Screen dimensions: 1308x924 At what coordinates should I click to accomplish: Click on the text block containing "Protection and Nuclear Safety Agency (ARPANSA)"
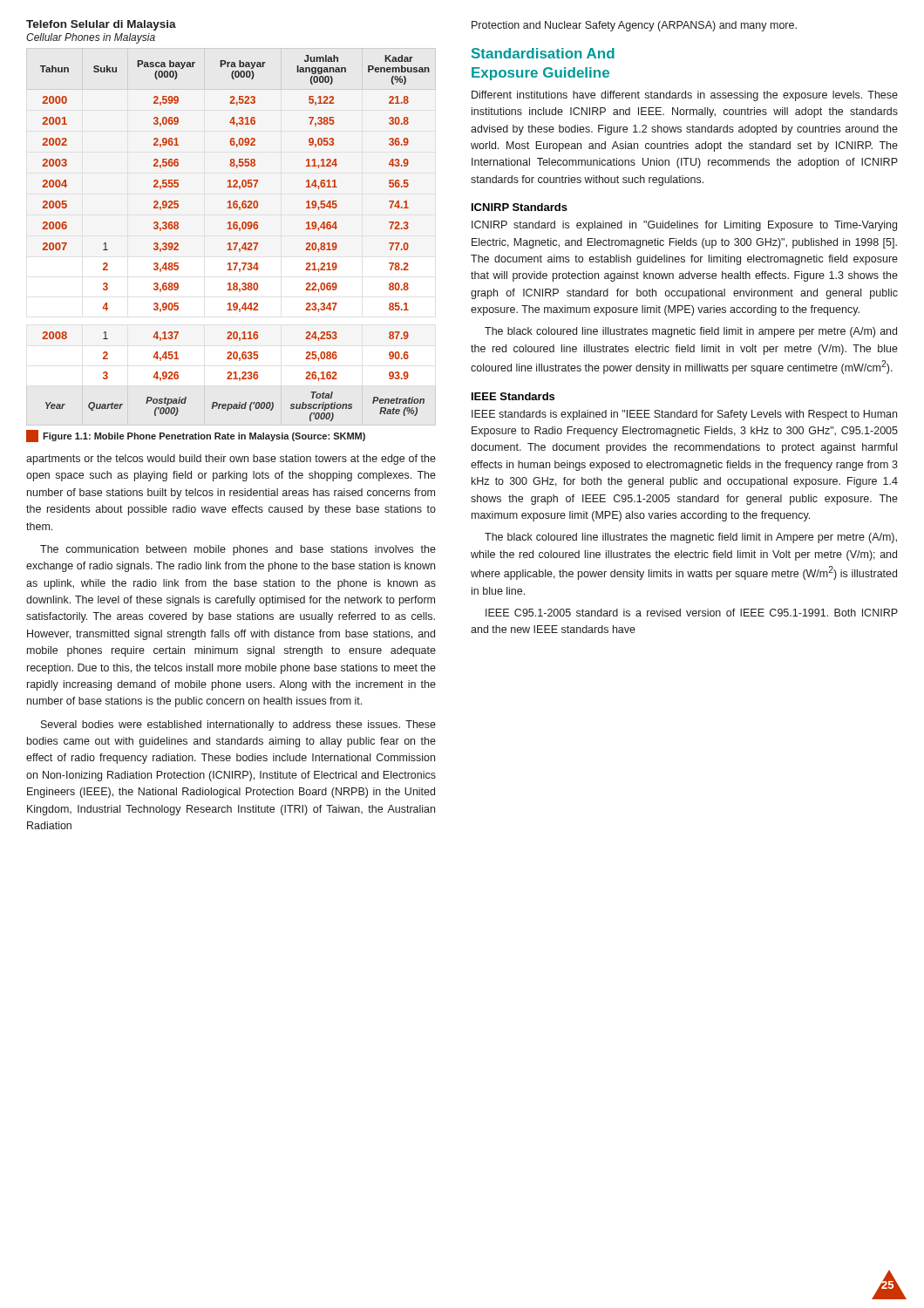(x=684, y=26)
